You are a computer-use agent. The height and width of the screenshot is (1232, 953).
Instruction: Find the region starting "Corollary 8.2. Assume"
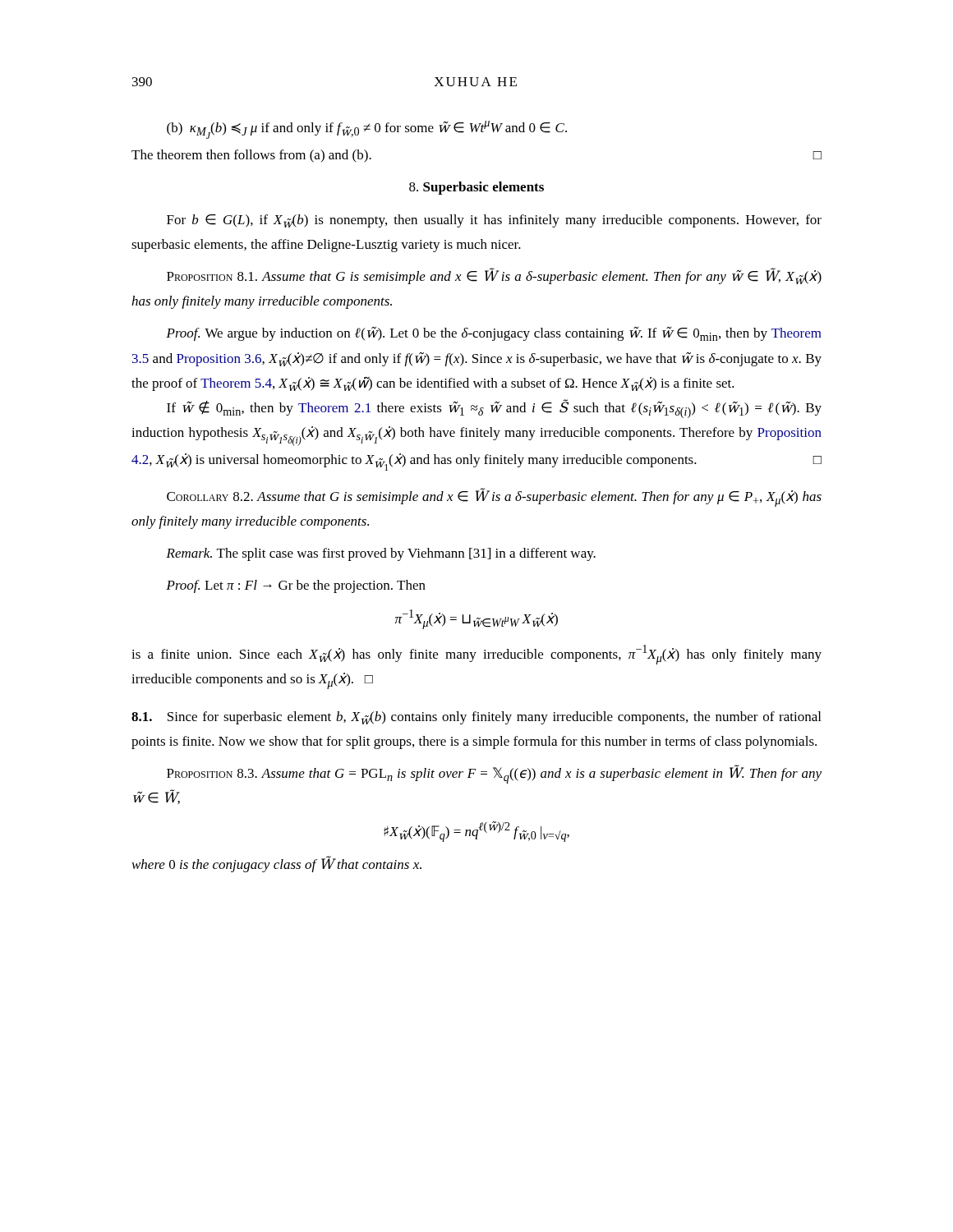point(476,509)
